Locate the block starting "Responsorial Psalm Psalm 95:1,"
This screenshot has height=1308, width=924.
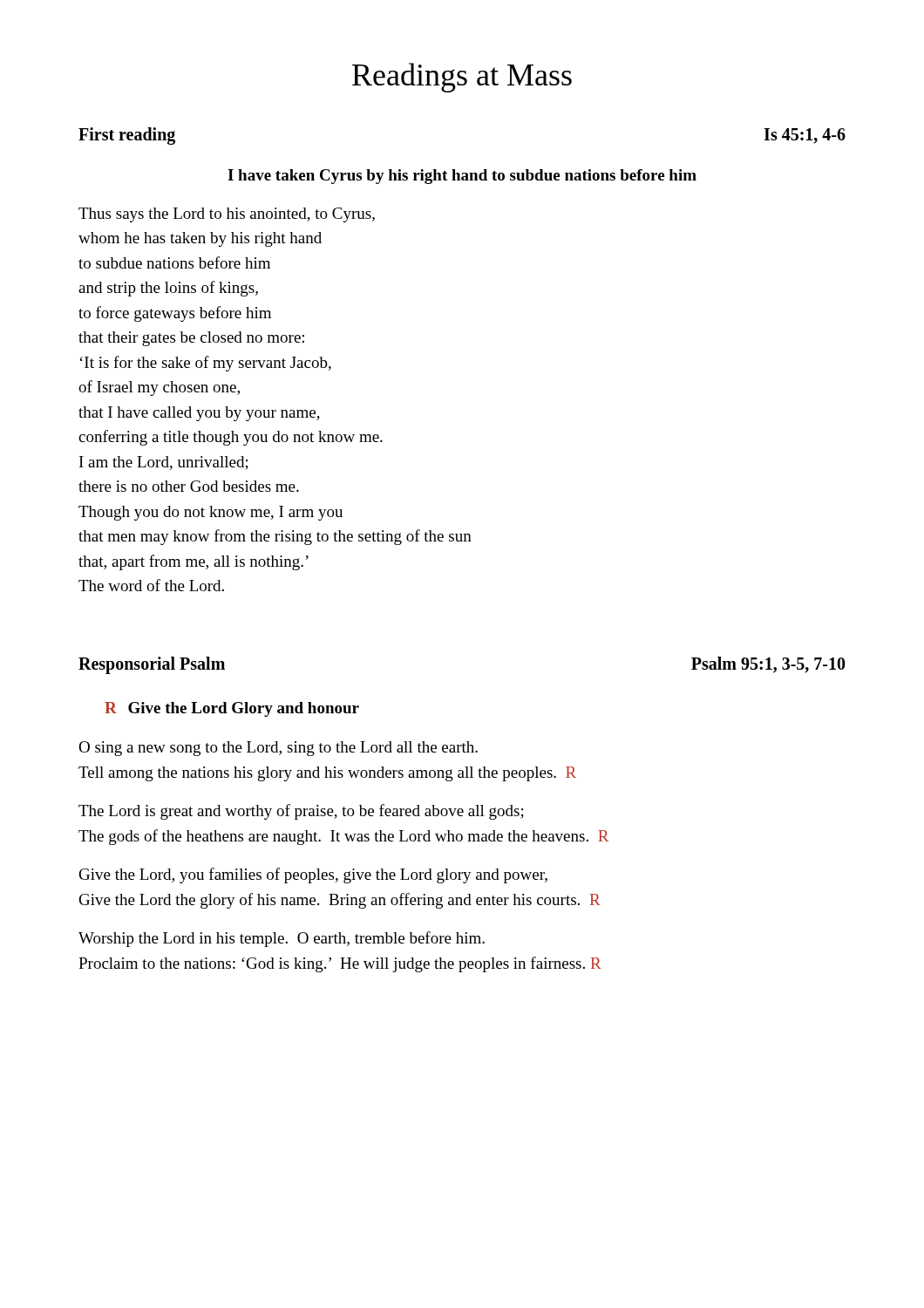point(146,665)
